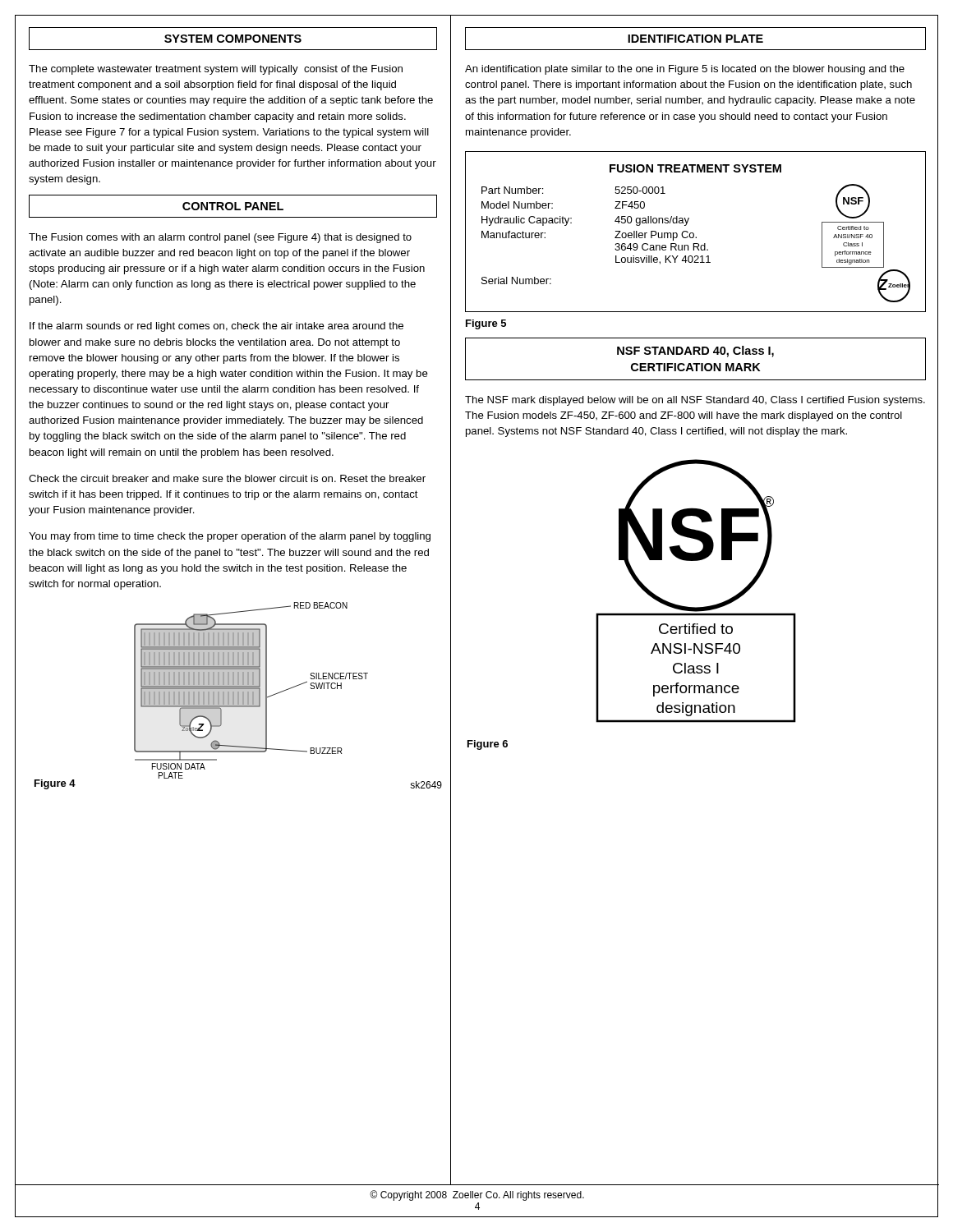Click on the logo
This screenshot has width=953, height=1232.
(695, 593)
